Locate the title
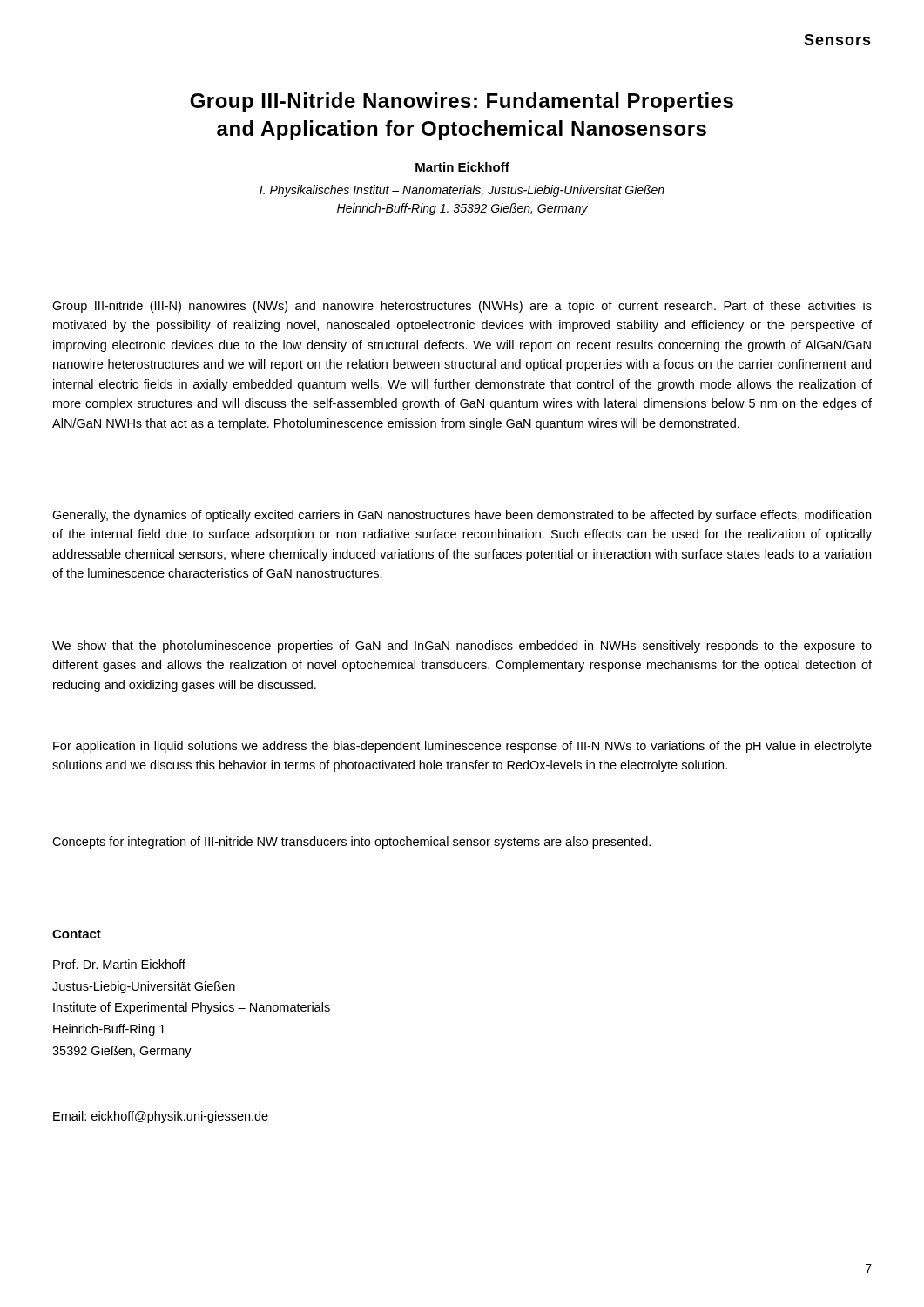Viewport: 924px width, 1307px height. (x=462, y=115)
